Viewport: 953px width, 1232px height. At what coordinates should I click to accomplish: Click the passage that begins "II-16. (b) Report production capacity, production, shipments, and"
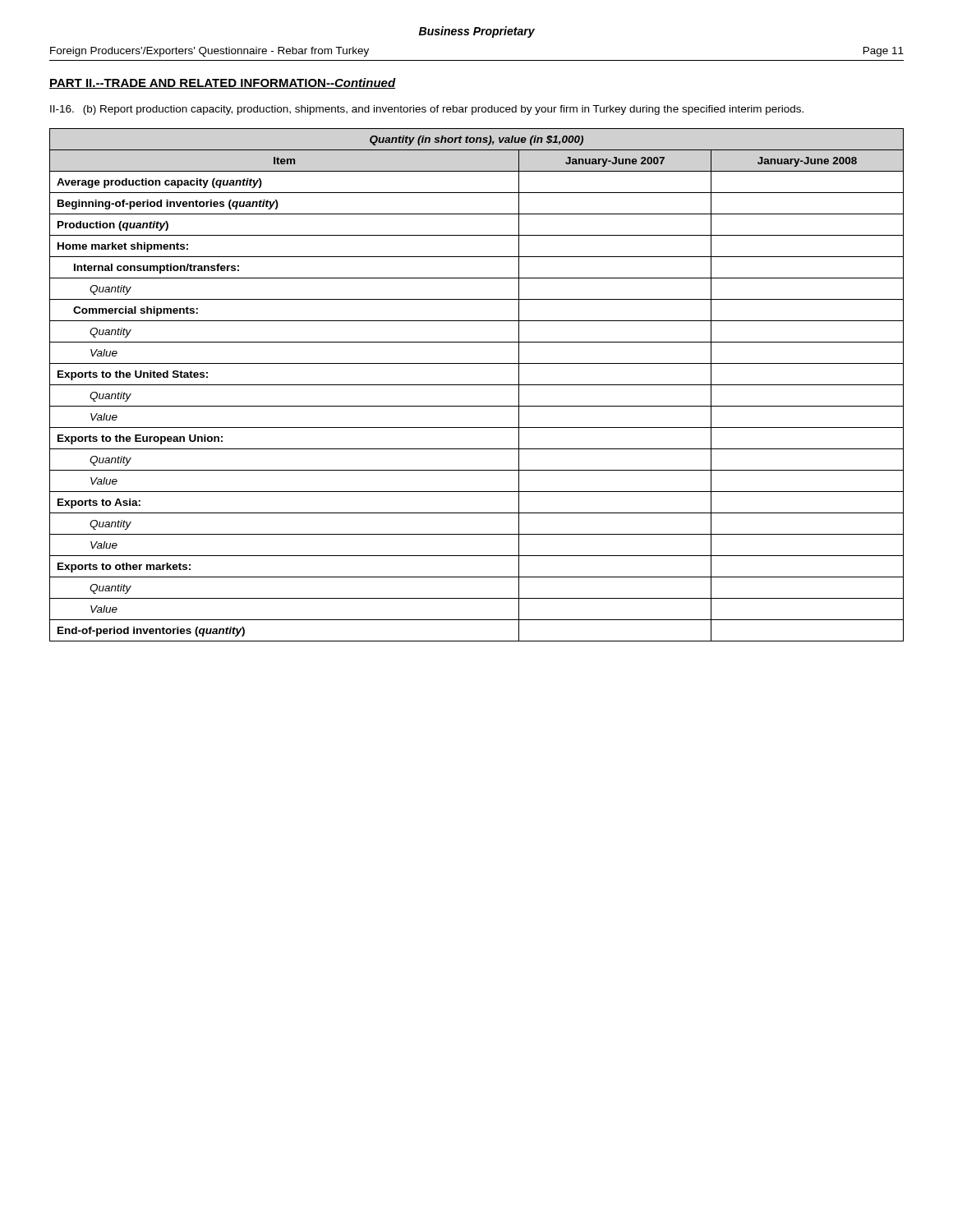427,109
